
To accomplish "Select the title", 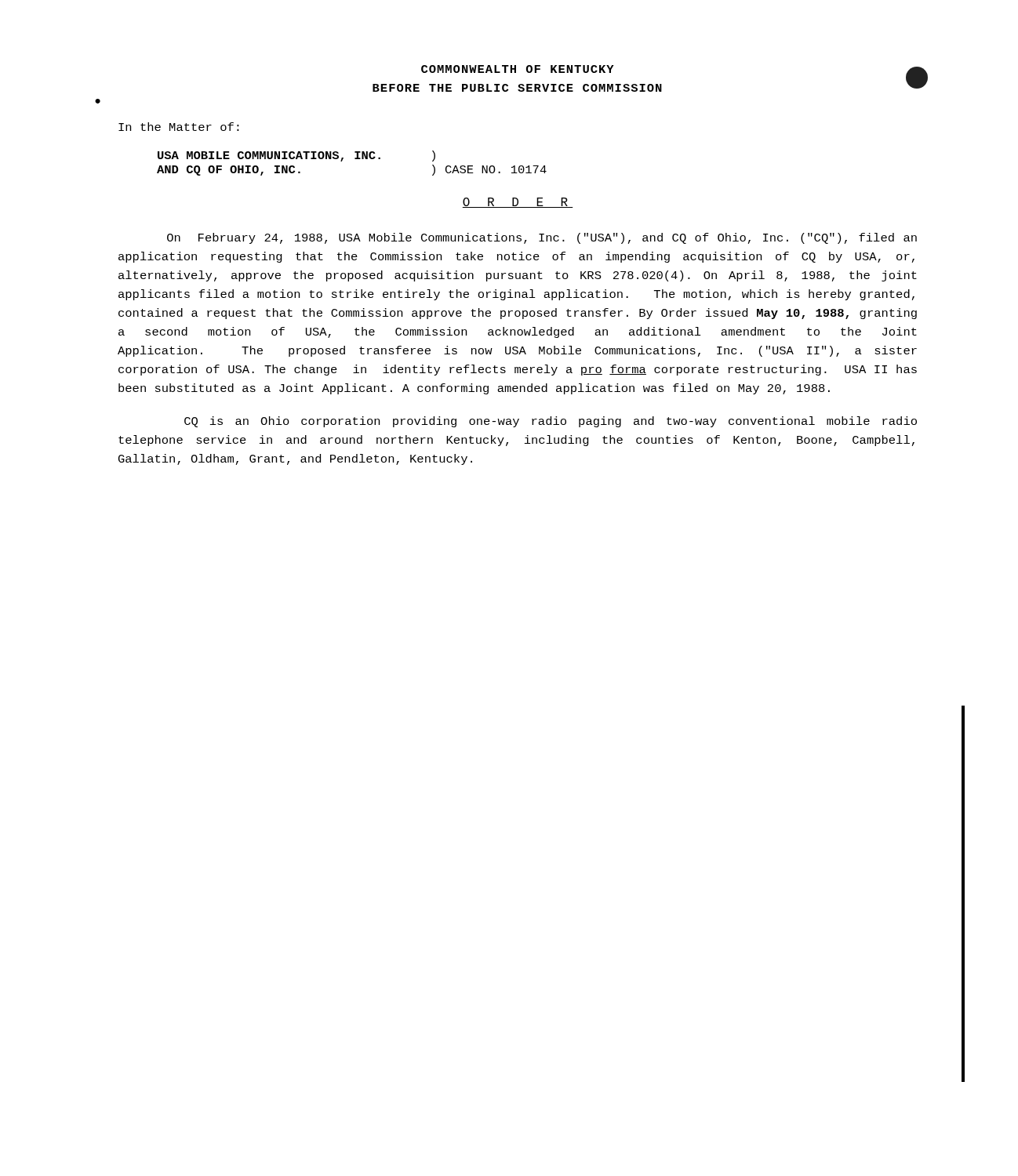I will coord(518,203).
